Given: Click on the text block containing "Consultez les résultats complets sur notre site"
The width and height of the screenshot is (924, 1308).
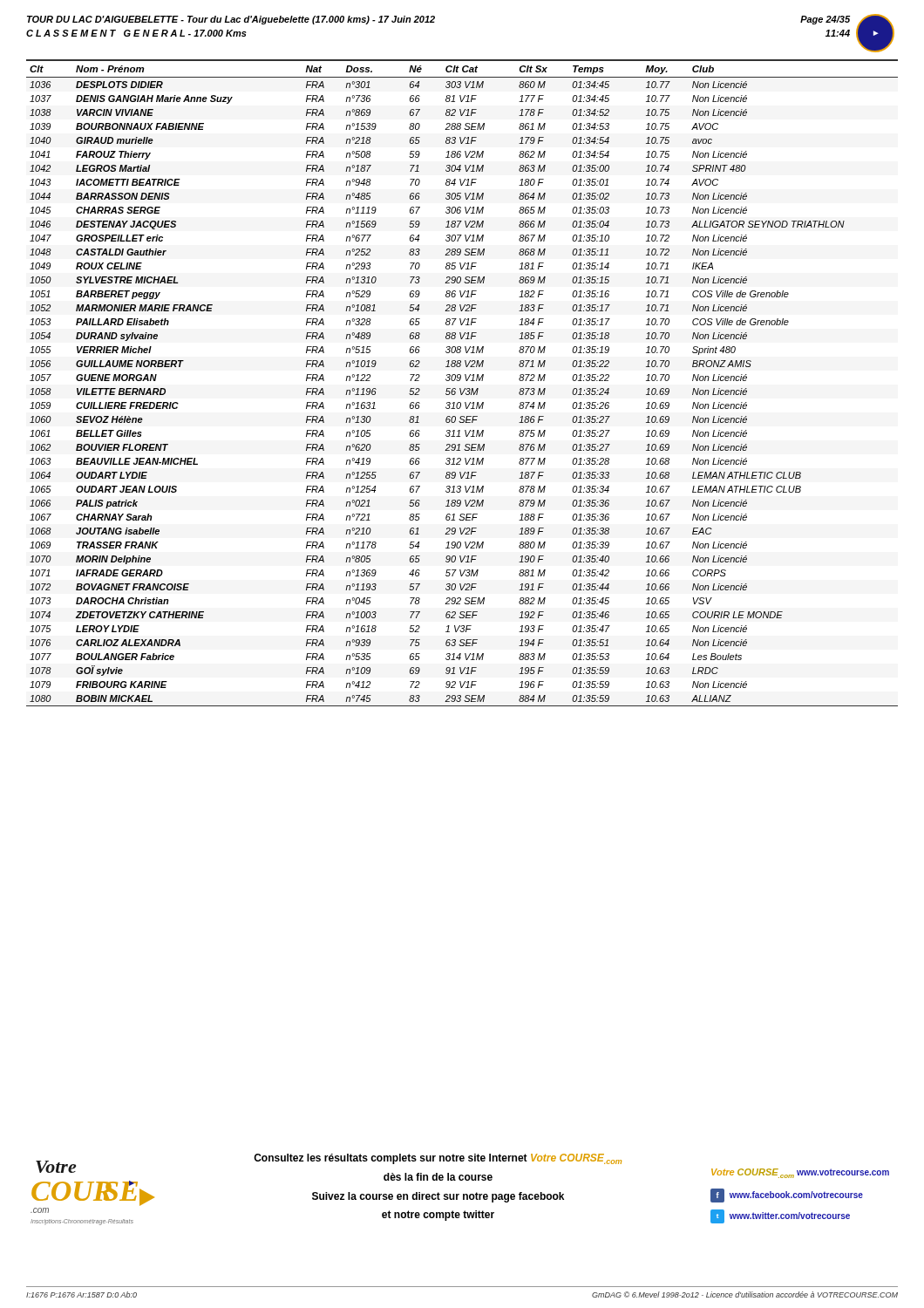Looking at the screenshot, I should click(438, 1186).
